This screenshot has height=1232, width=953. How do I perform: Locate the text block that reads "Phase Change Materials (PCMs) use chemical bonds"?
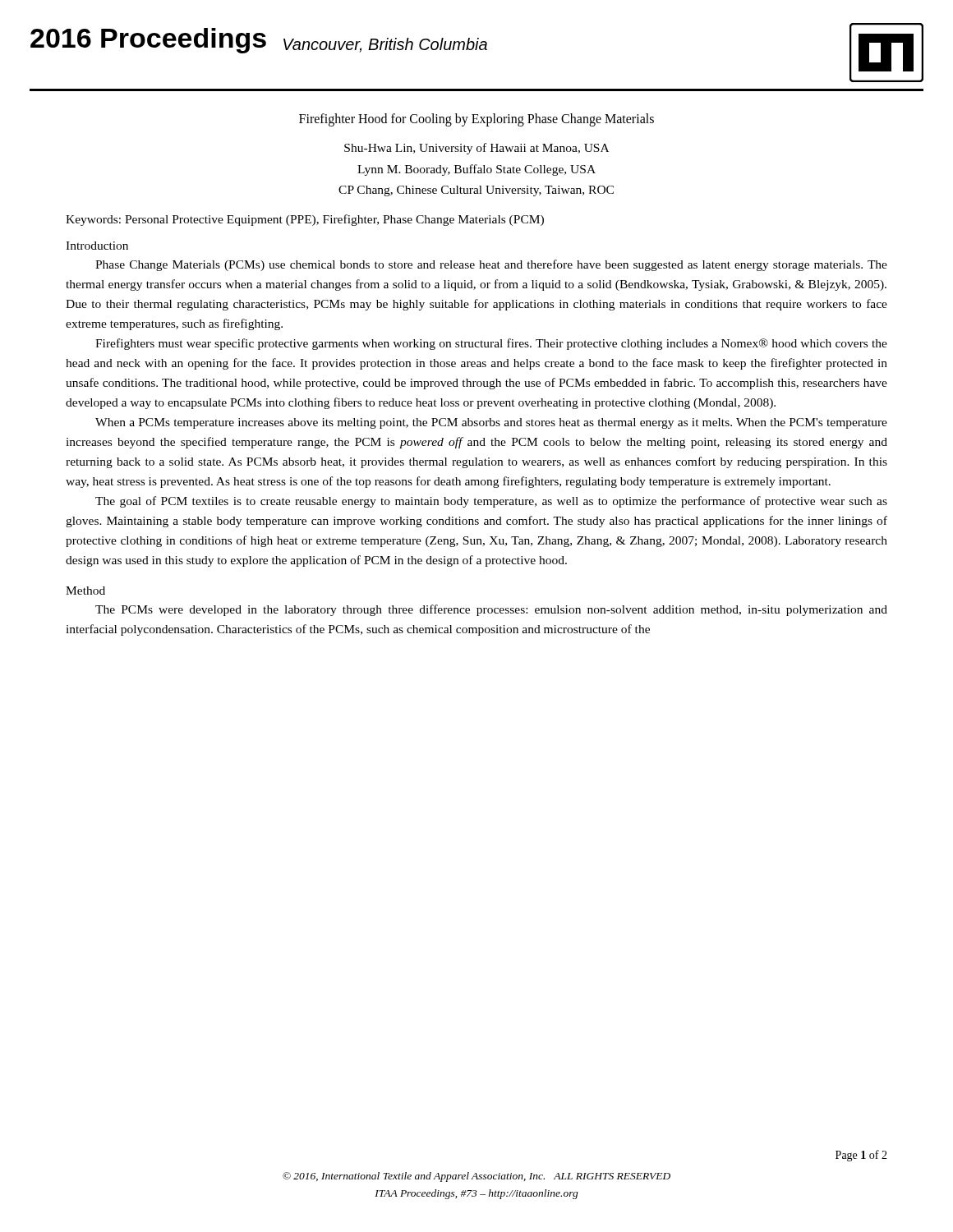pyautogui.click(x=476, y=412)
